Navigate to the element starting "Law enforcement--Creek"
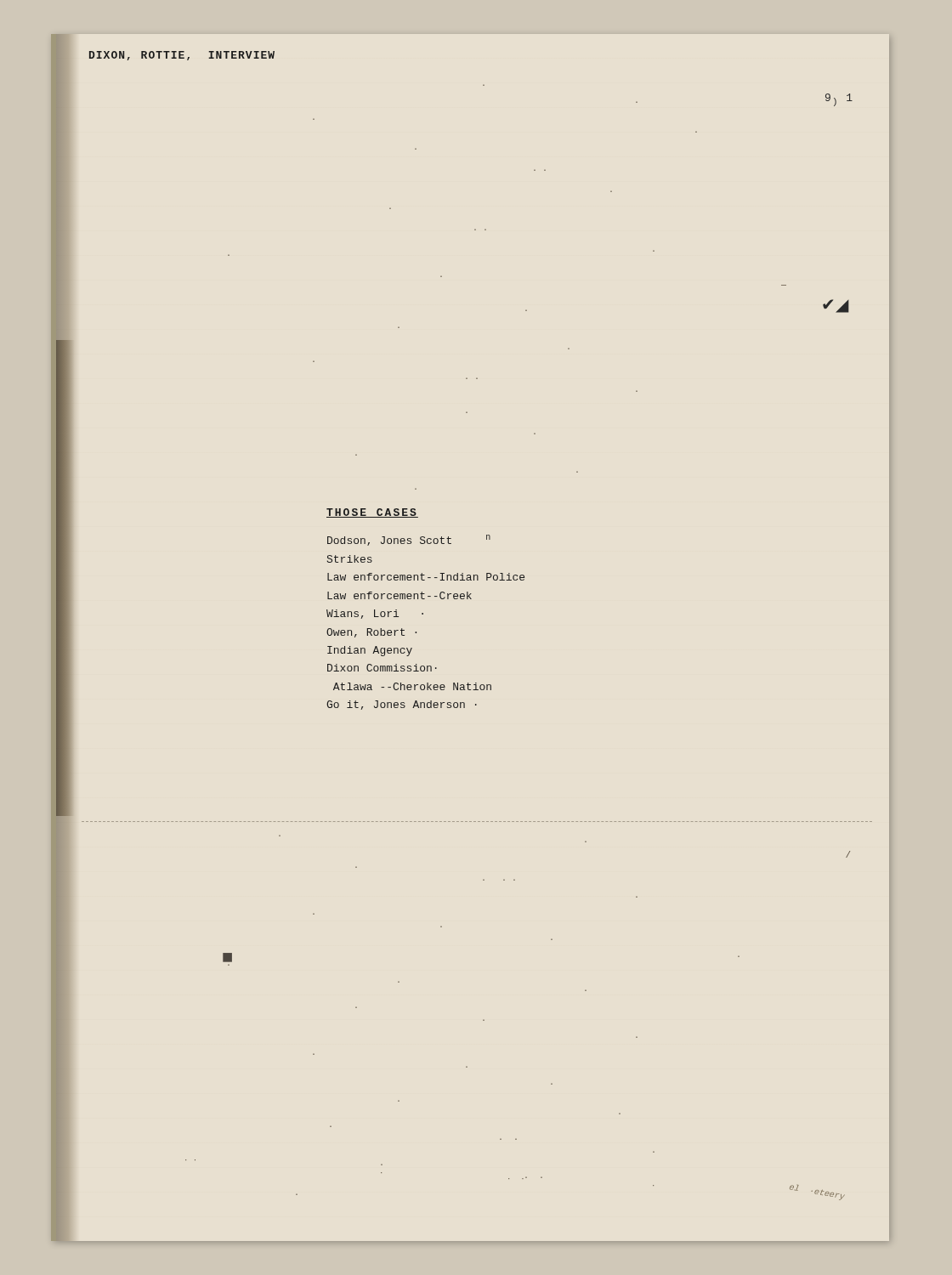Image resolution: width=952 pixels, height=1275 pixels. [x=399, y=596]
